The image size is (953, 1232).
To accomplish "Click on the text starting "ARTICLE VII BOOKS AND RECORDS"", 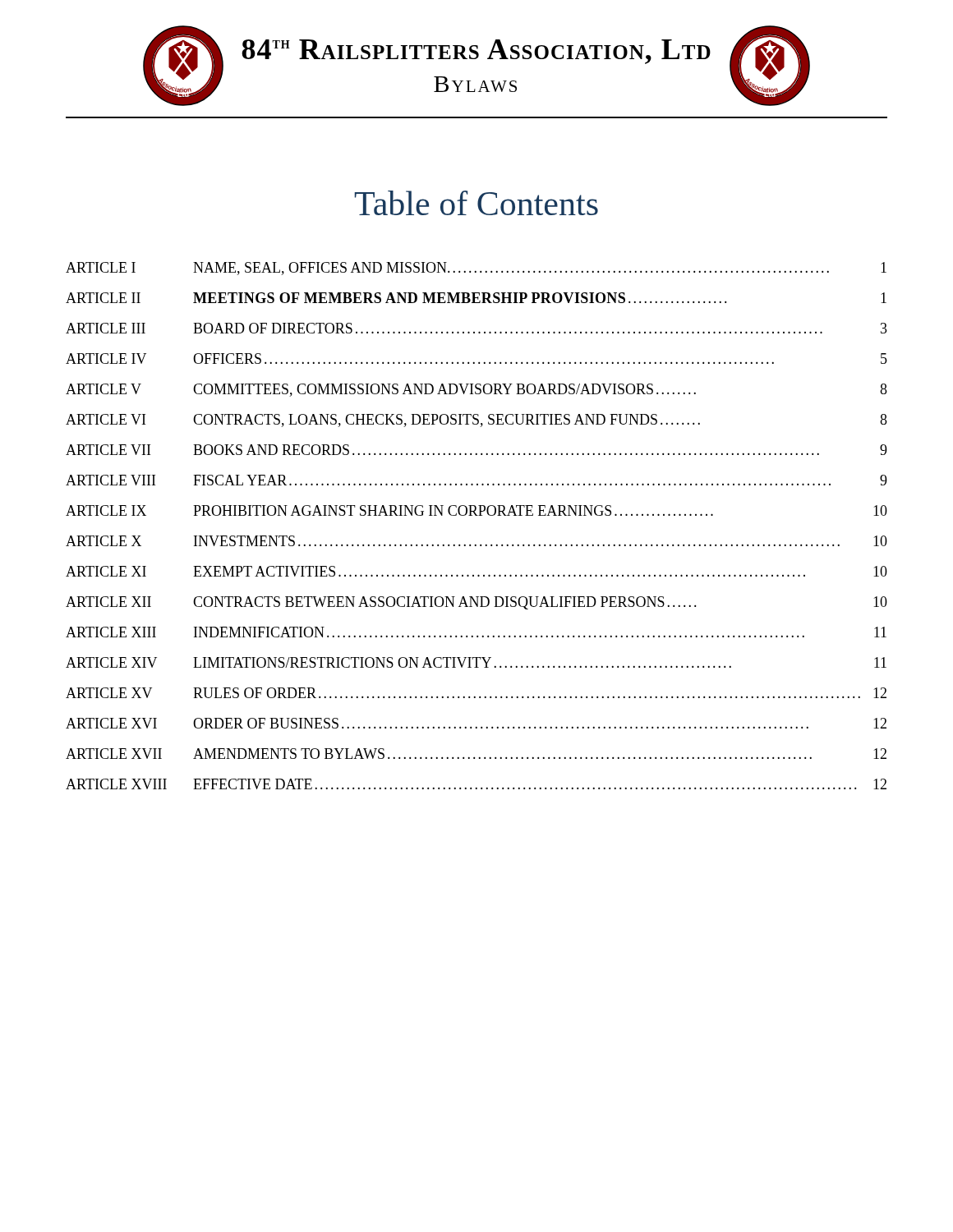I will pyautogui.click(x=476, y=451).
